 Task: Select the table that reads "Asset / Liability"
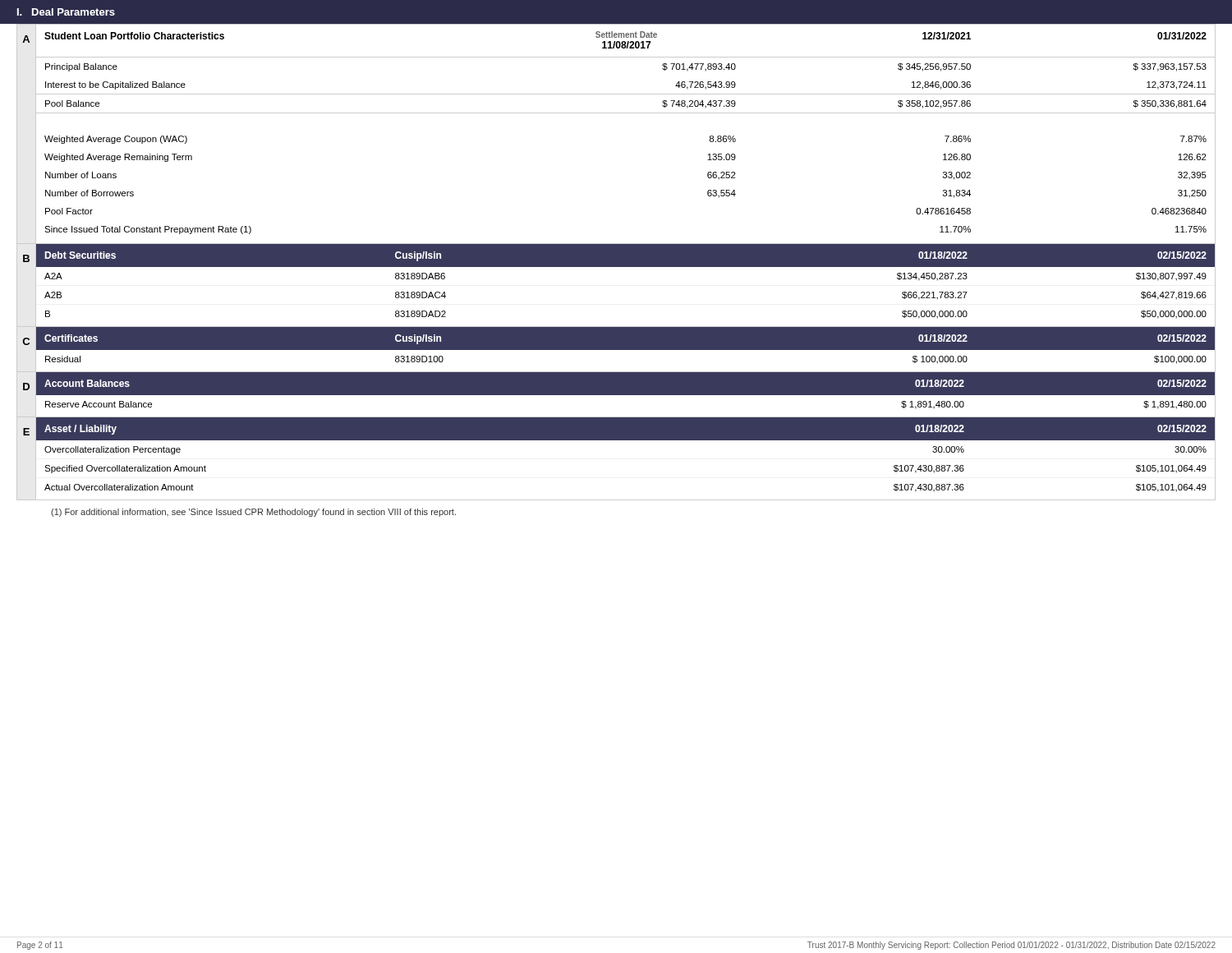[625, 458]
